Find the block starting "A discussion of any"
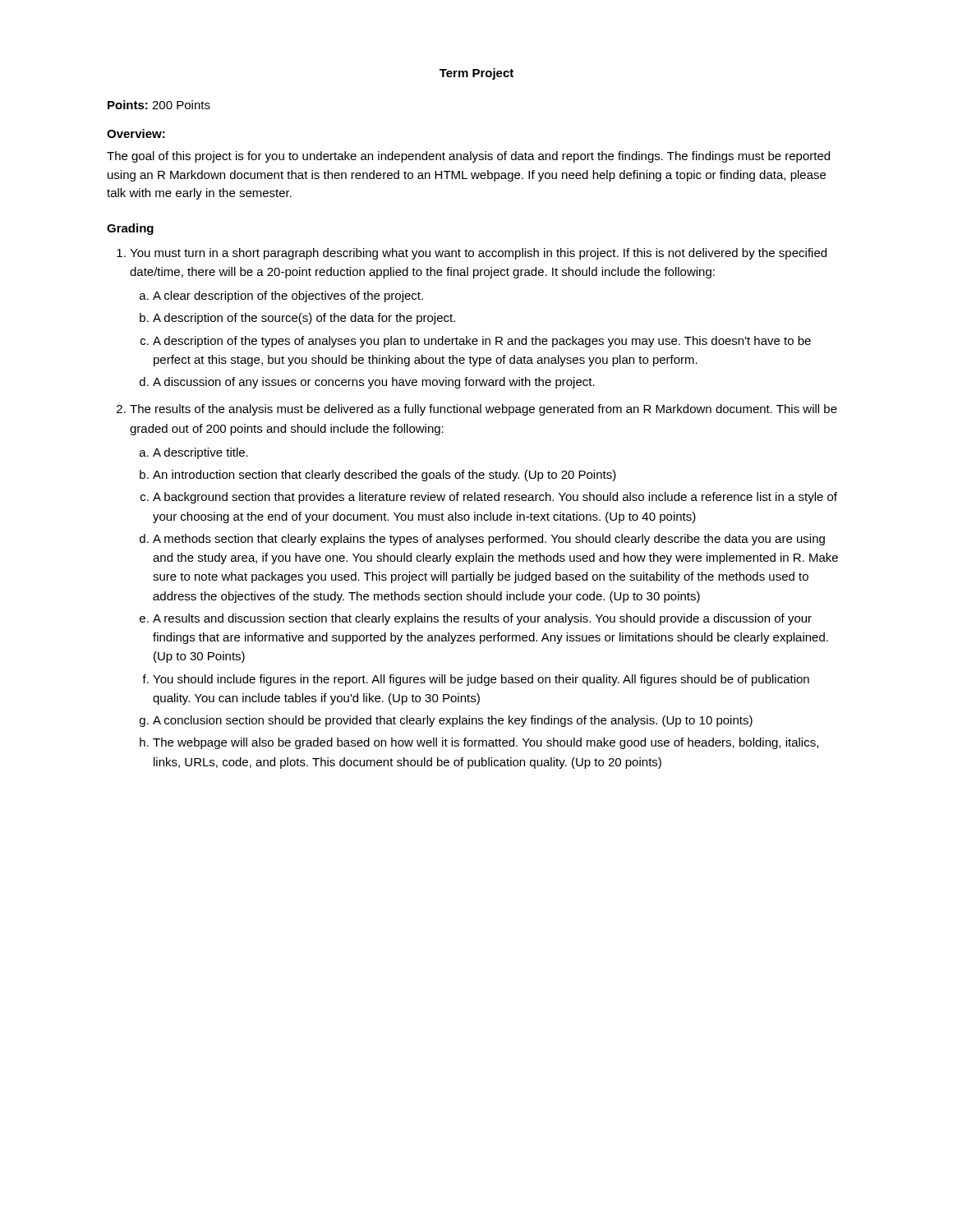The height and width of the screenshot is (1232, 953). tap(374, 381)
